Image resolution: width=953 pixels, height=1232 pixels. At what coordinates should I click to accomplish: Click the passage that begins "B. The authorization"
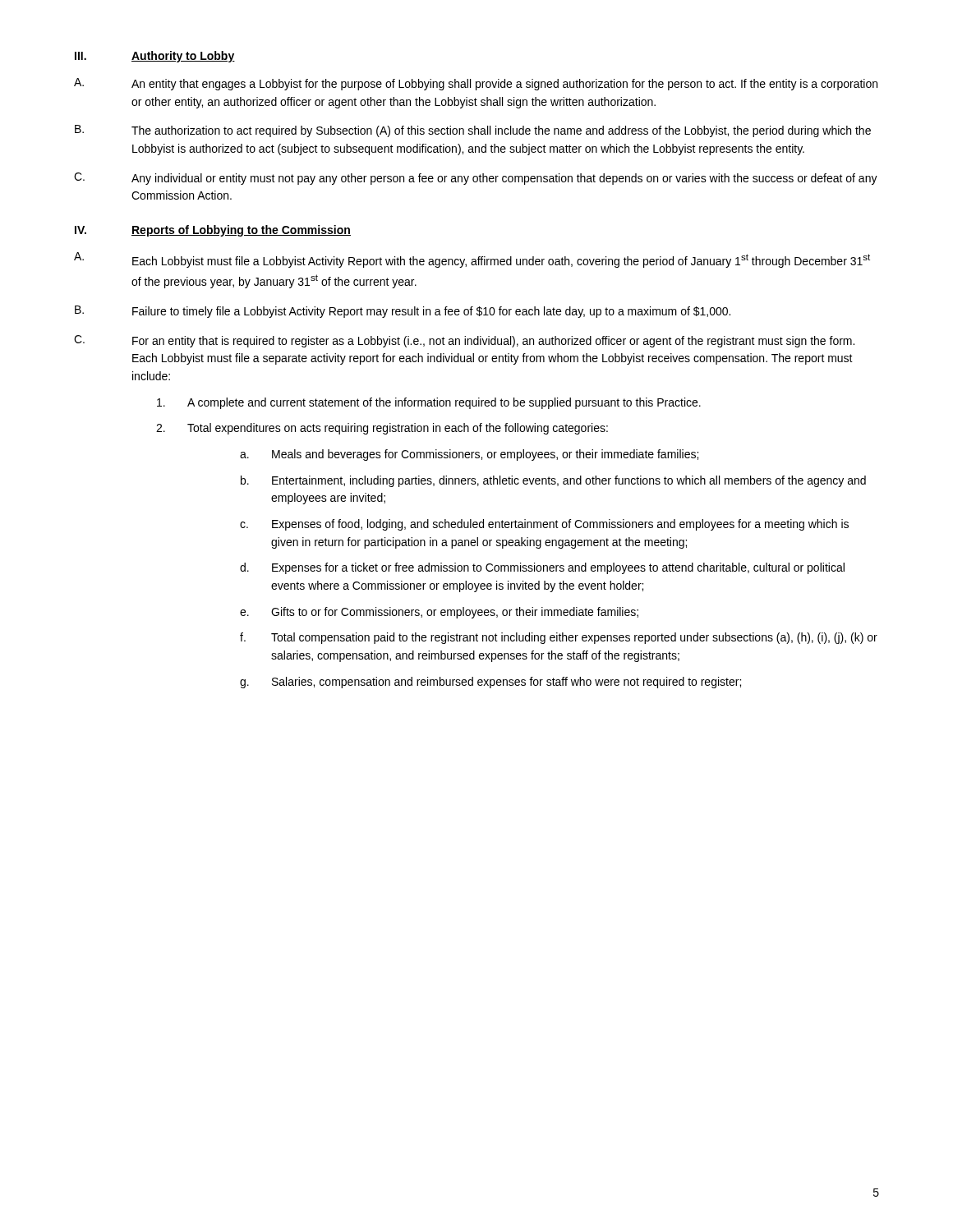click(476, 141)
